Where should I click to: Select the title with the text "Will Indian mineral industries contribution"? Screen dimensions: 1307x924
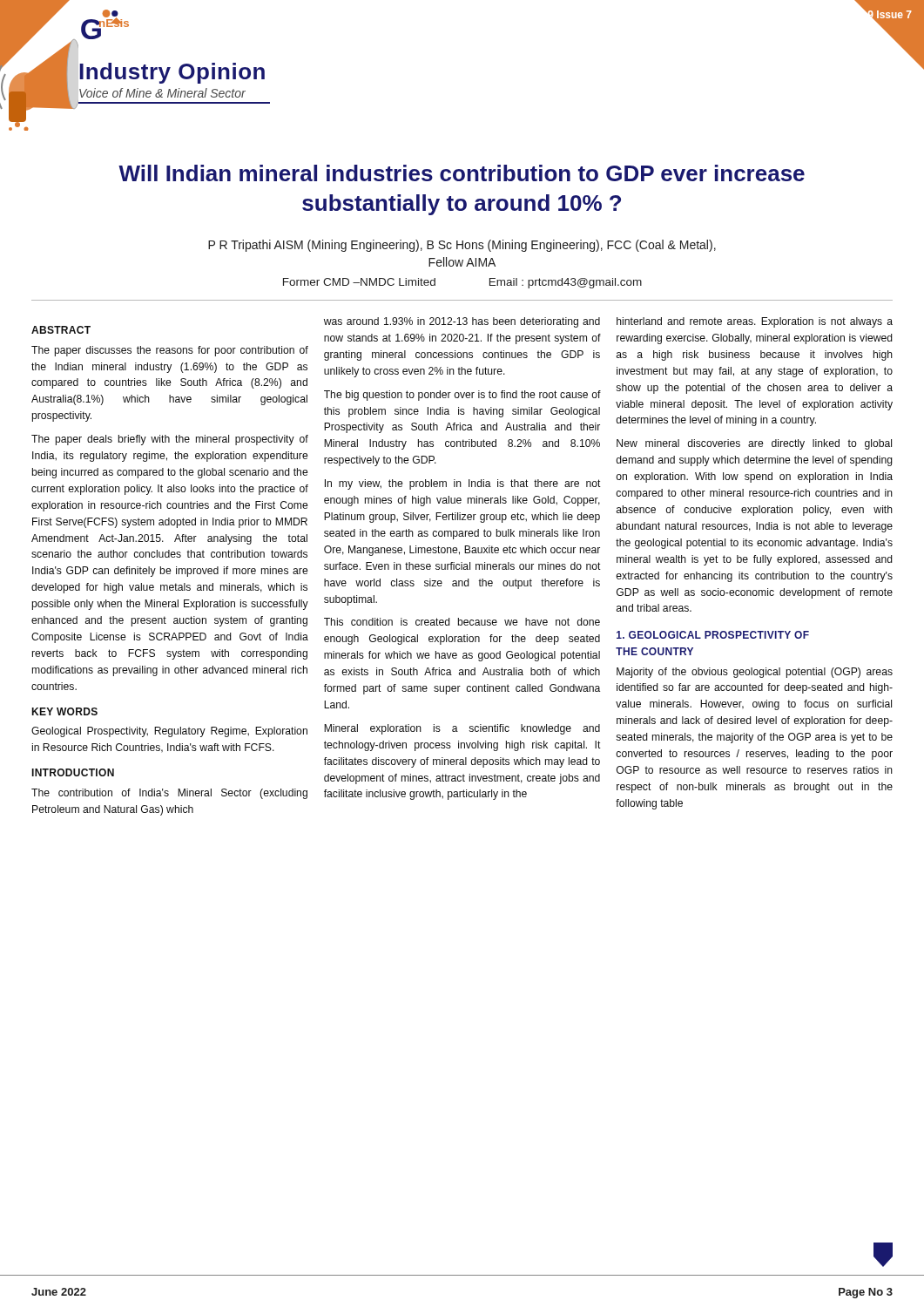[x=462, y=189]
